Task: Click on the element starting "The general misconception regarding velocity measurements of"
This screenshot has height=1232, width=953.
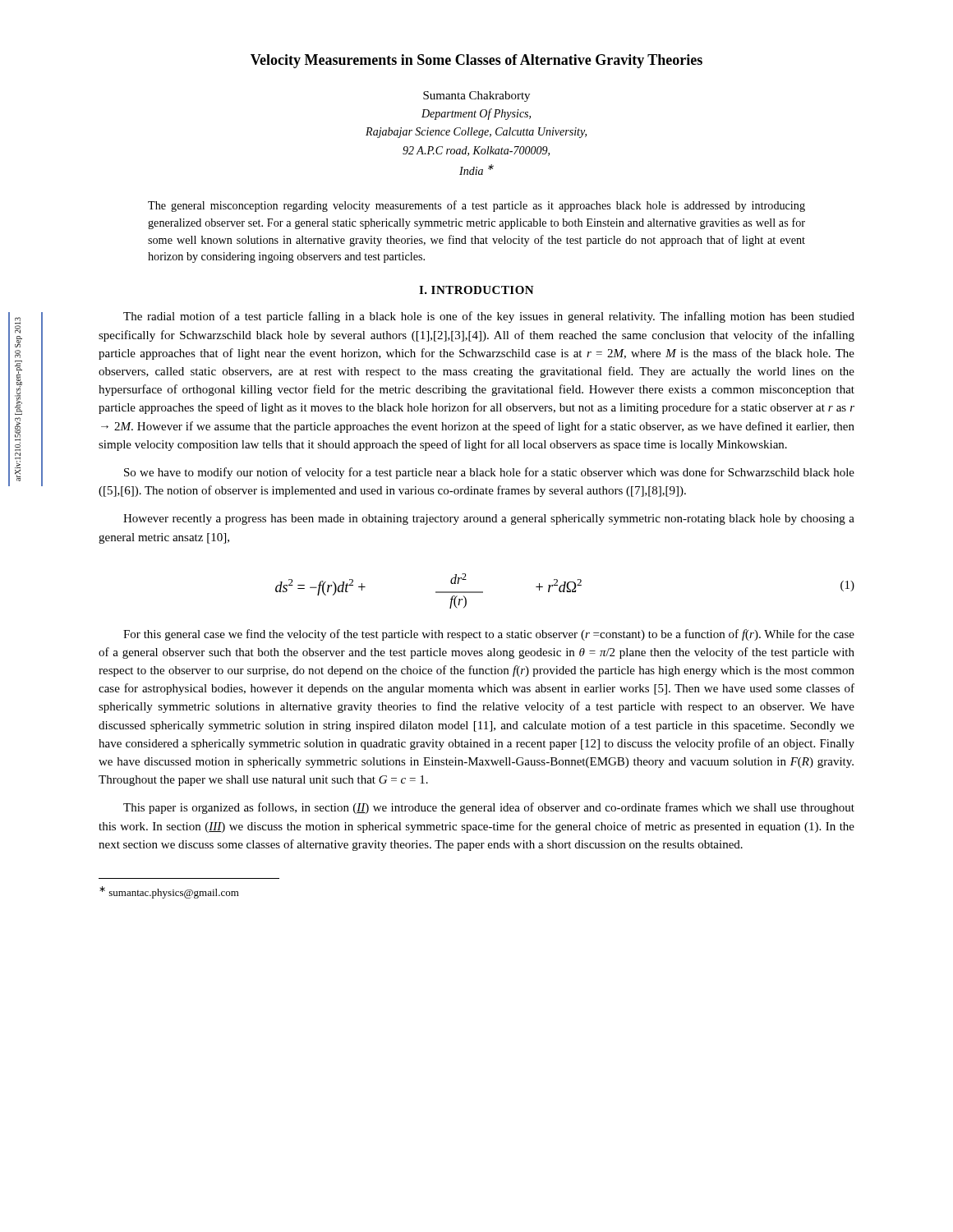Action: [x=476, y=231]
